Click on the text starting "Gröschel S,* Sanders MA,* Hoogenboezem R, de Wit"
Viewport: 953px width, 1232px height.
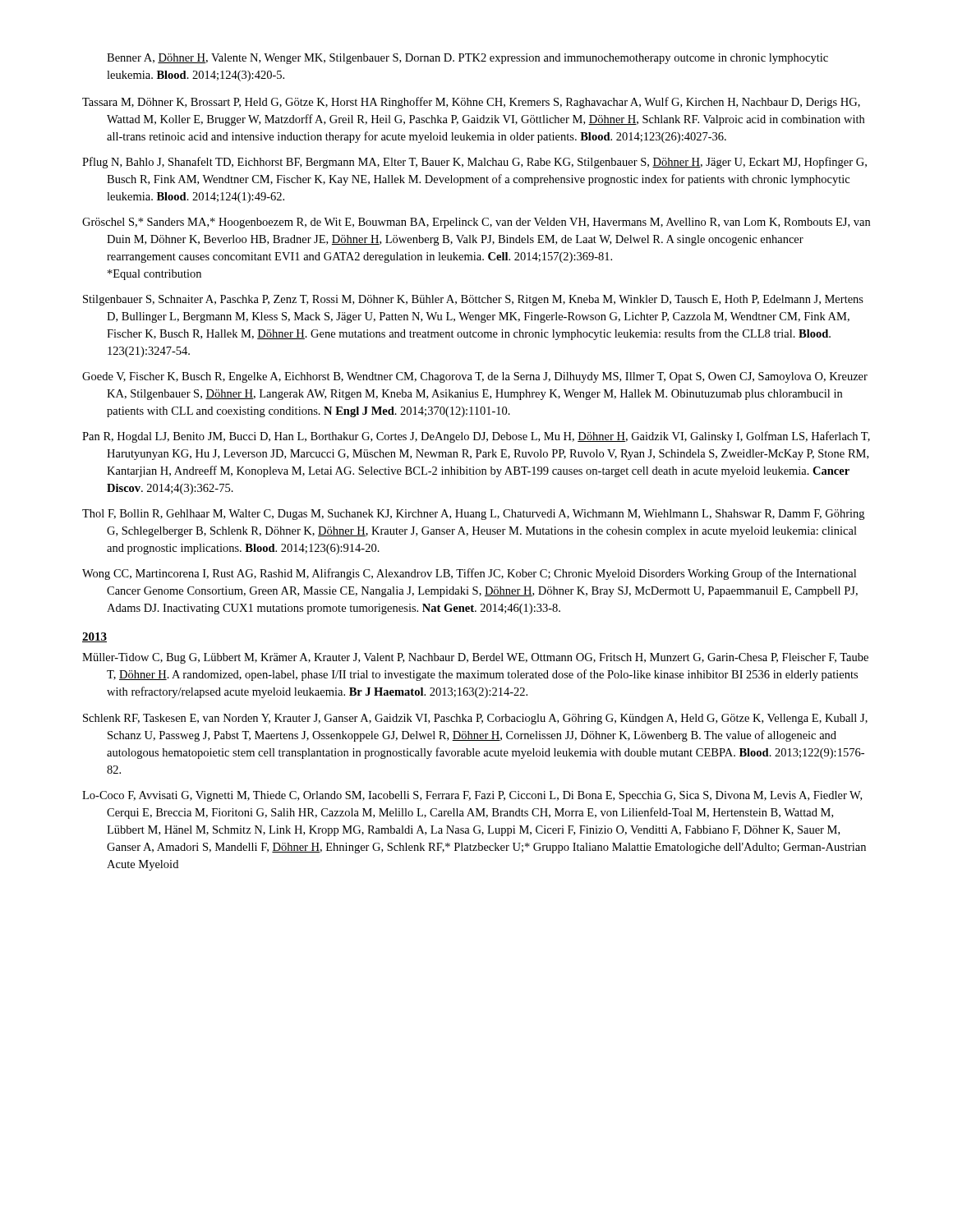476,248
